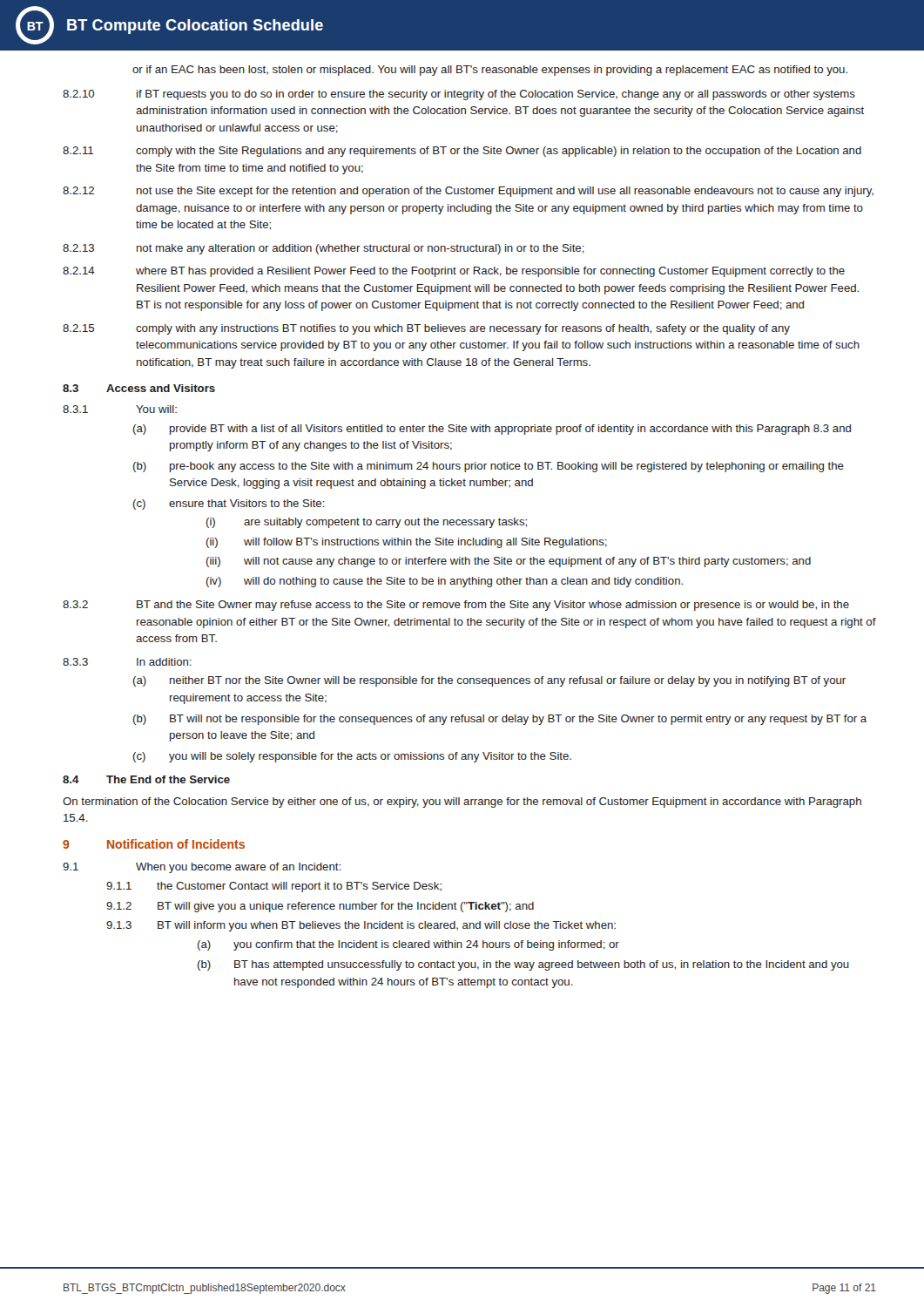Find the list item with the text "(a) you confirm that the Incident"
Image resolution: width=924 pixels, height=1307 pixels.
pyautogui.click(x=536, y=944)
